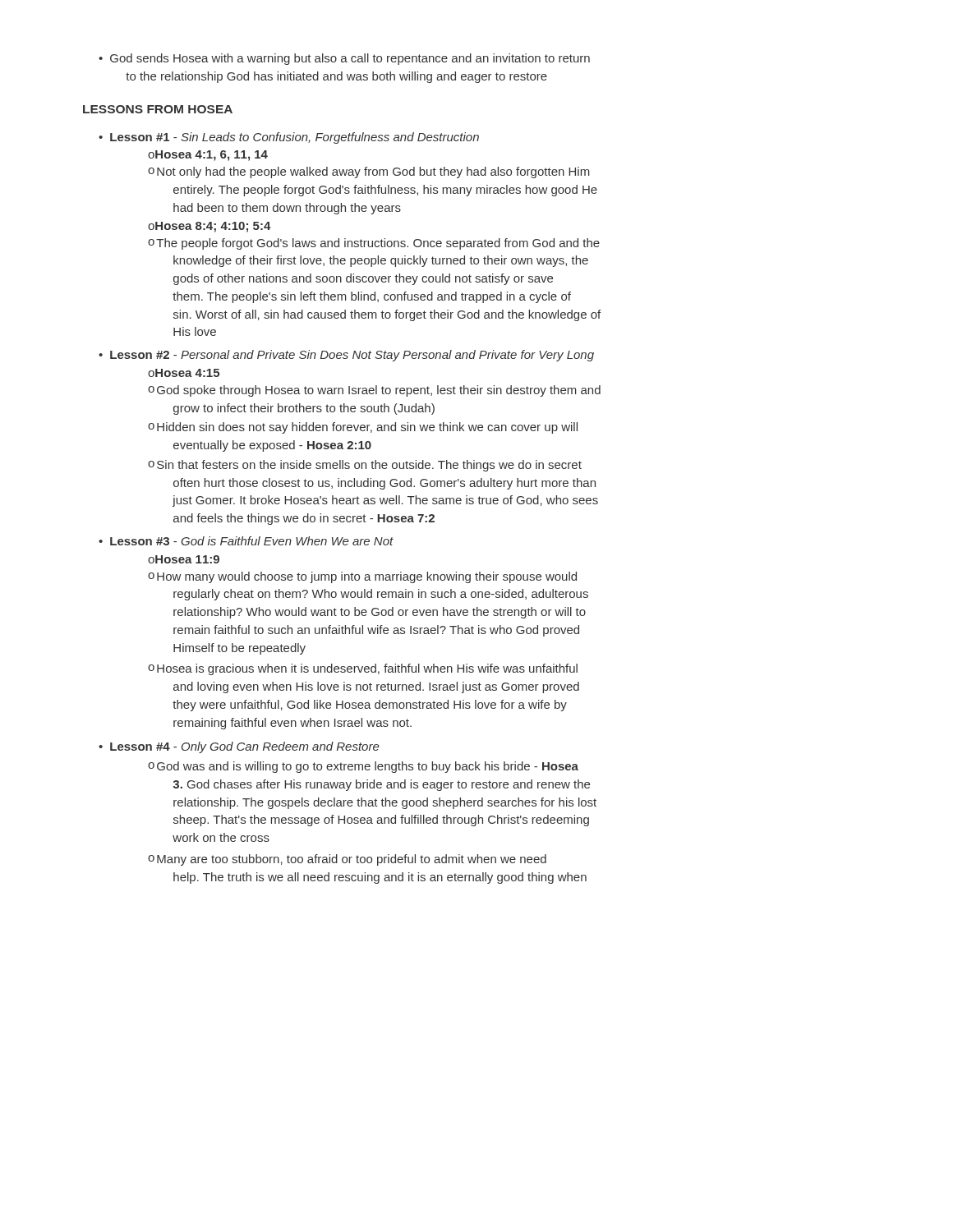The height and width of the screenshot is (1232, 953).
Task: Find the passage starting "• Lesson #1 - Sin Leads to"
Action: (x=289, y=137)
